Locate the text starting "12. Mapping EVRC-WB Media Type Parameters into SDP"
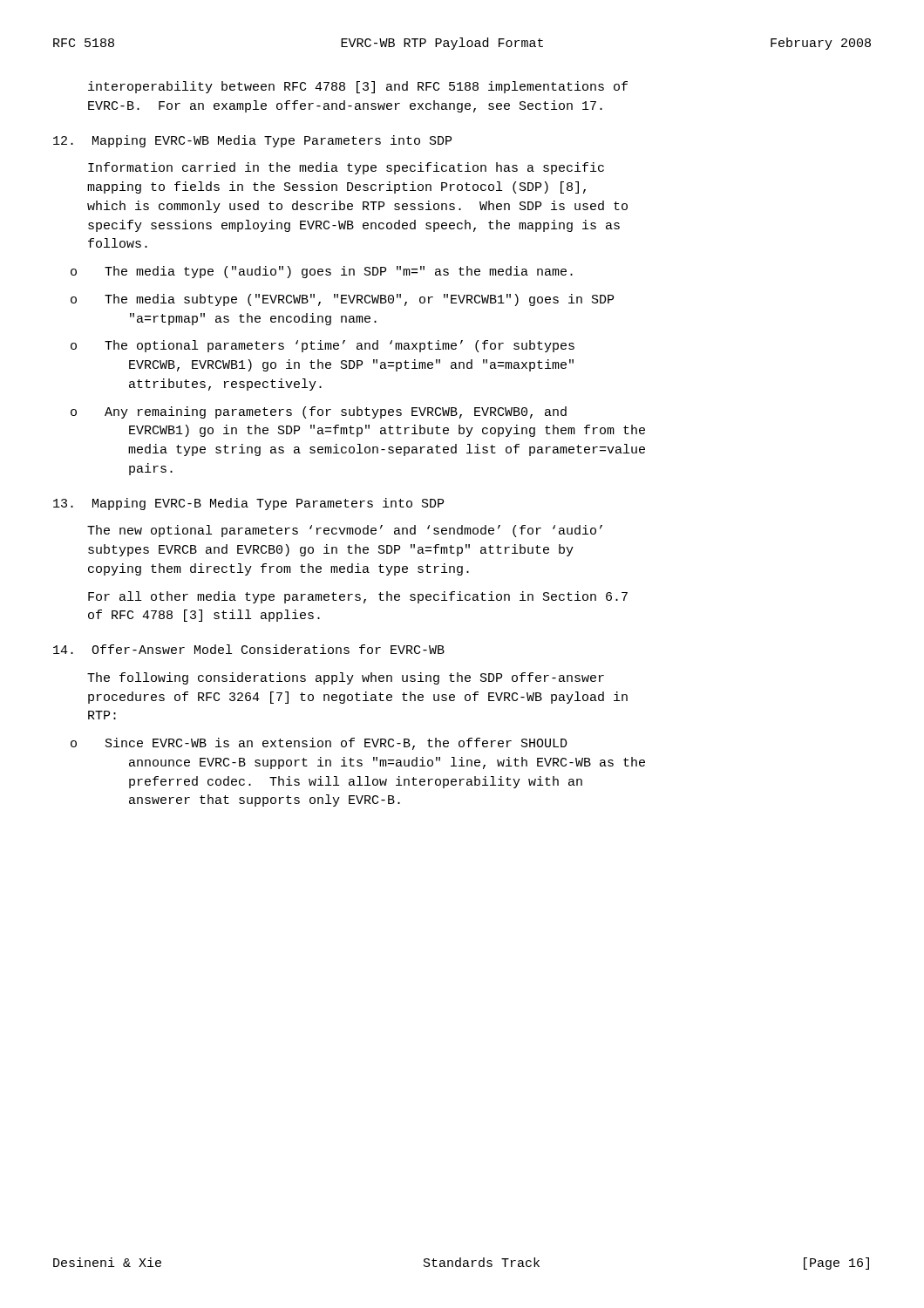The width and height of the screenshot is (924, 1308). pos(252,141)
